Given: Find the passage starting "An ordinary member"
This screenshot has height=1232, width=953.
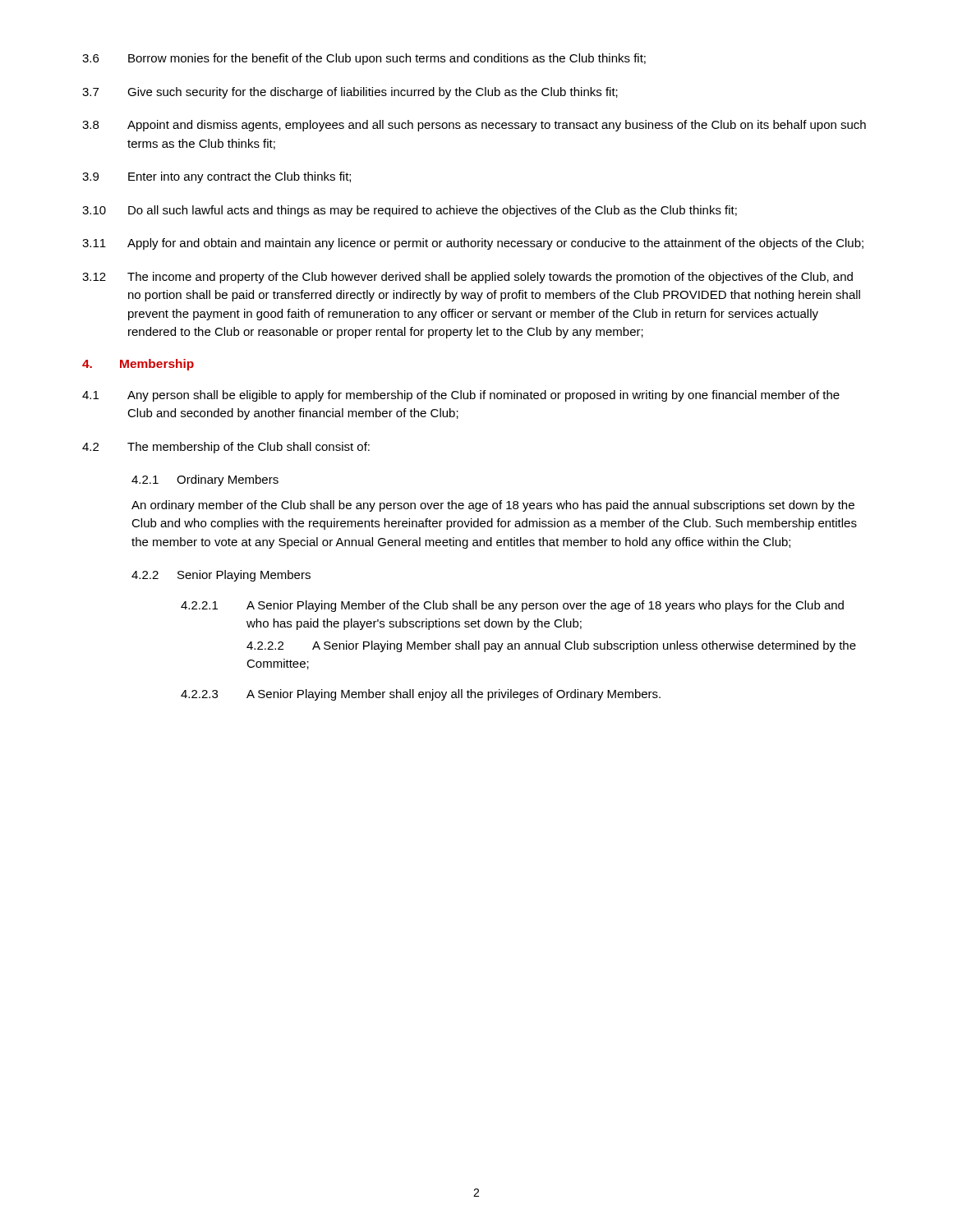Looking at the screenshot, I should [494, 523].
